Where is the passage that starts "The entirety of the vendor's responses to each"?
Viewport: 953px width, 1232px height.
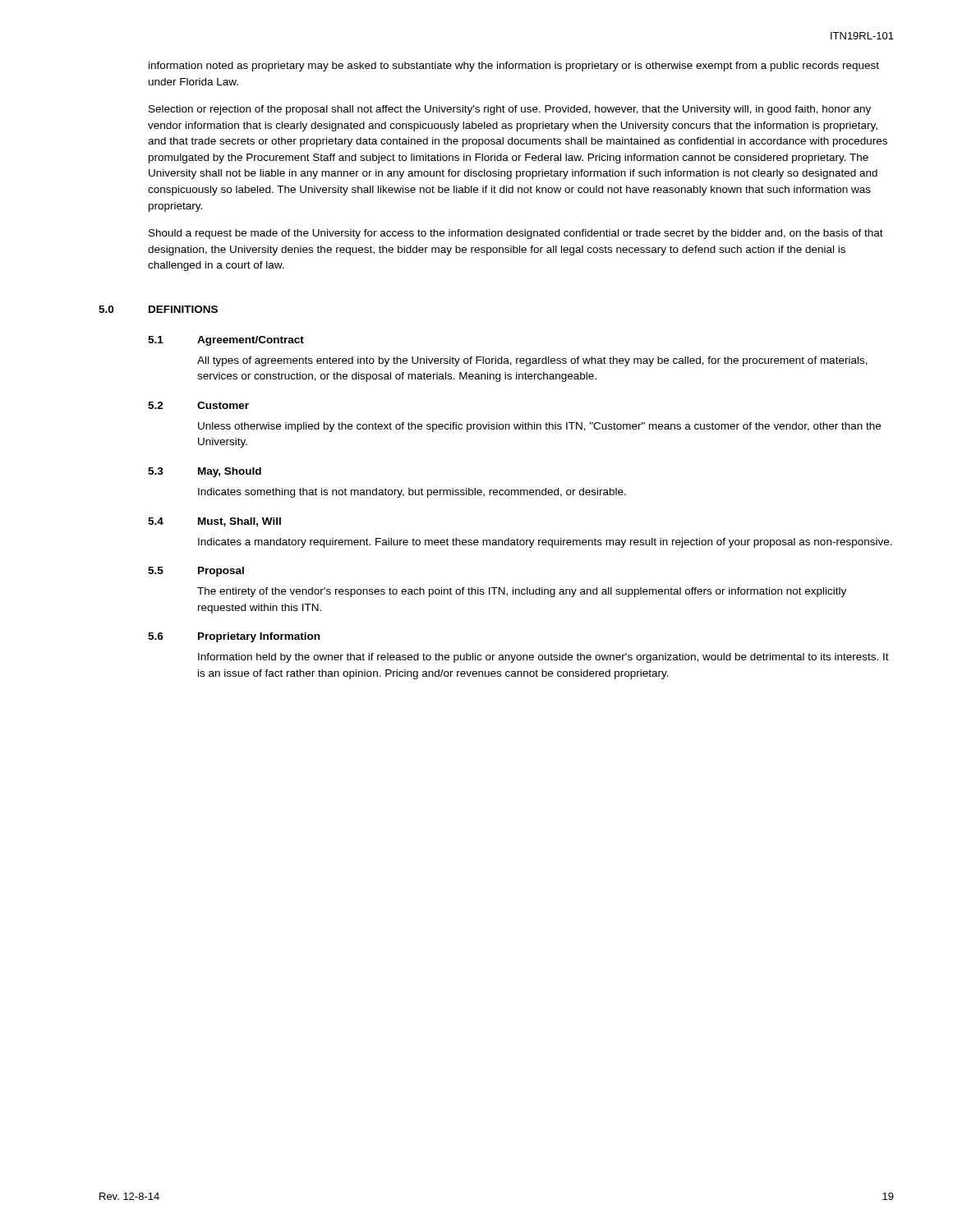[522, 599]
